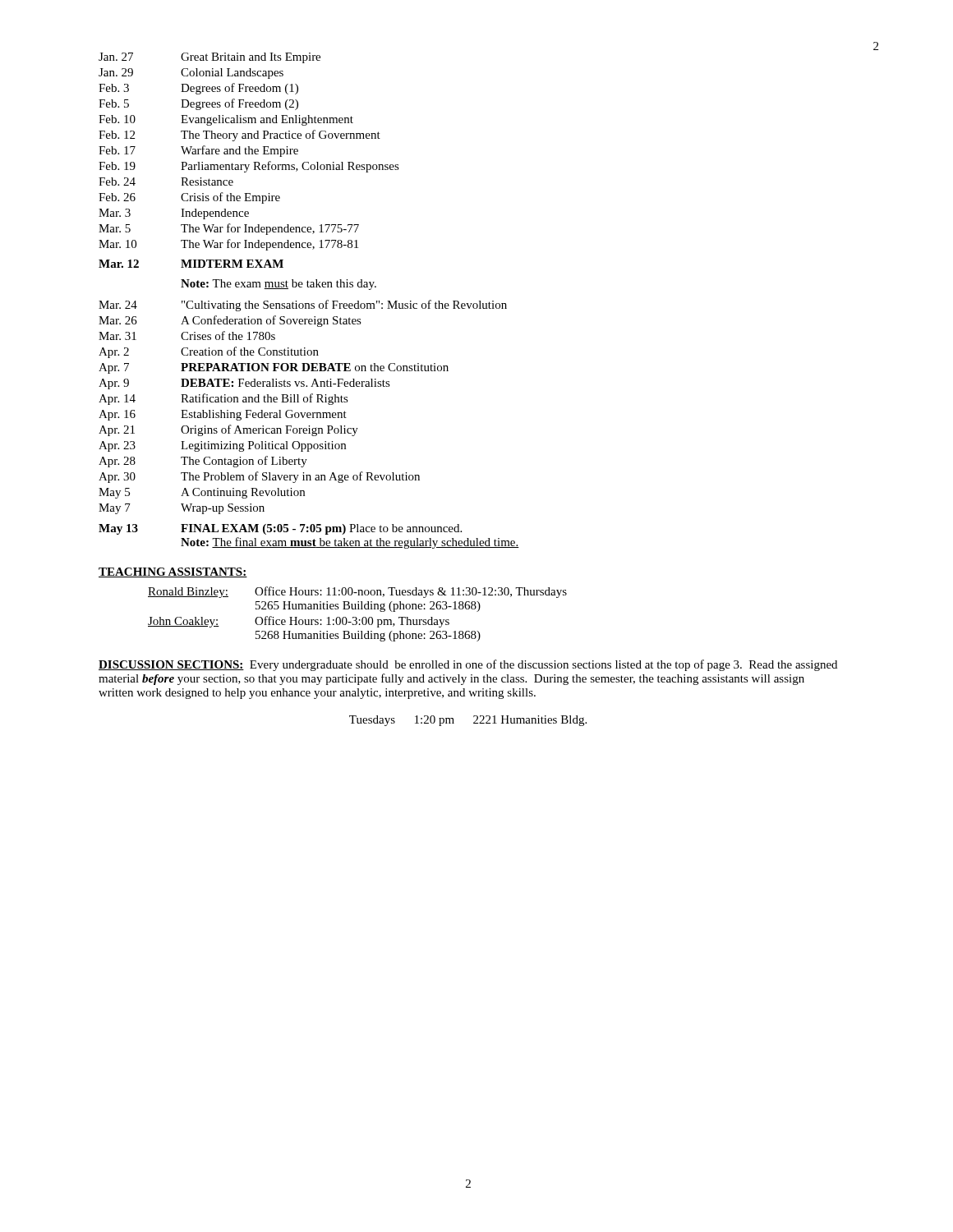Click on the text starting "Mar. 24"Cultivating the"
This screenshot has width=953, height=1232.
tap(468, 305)
